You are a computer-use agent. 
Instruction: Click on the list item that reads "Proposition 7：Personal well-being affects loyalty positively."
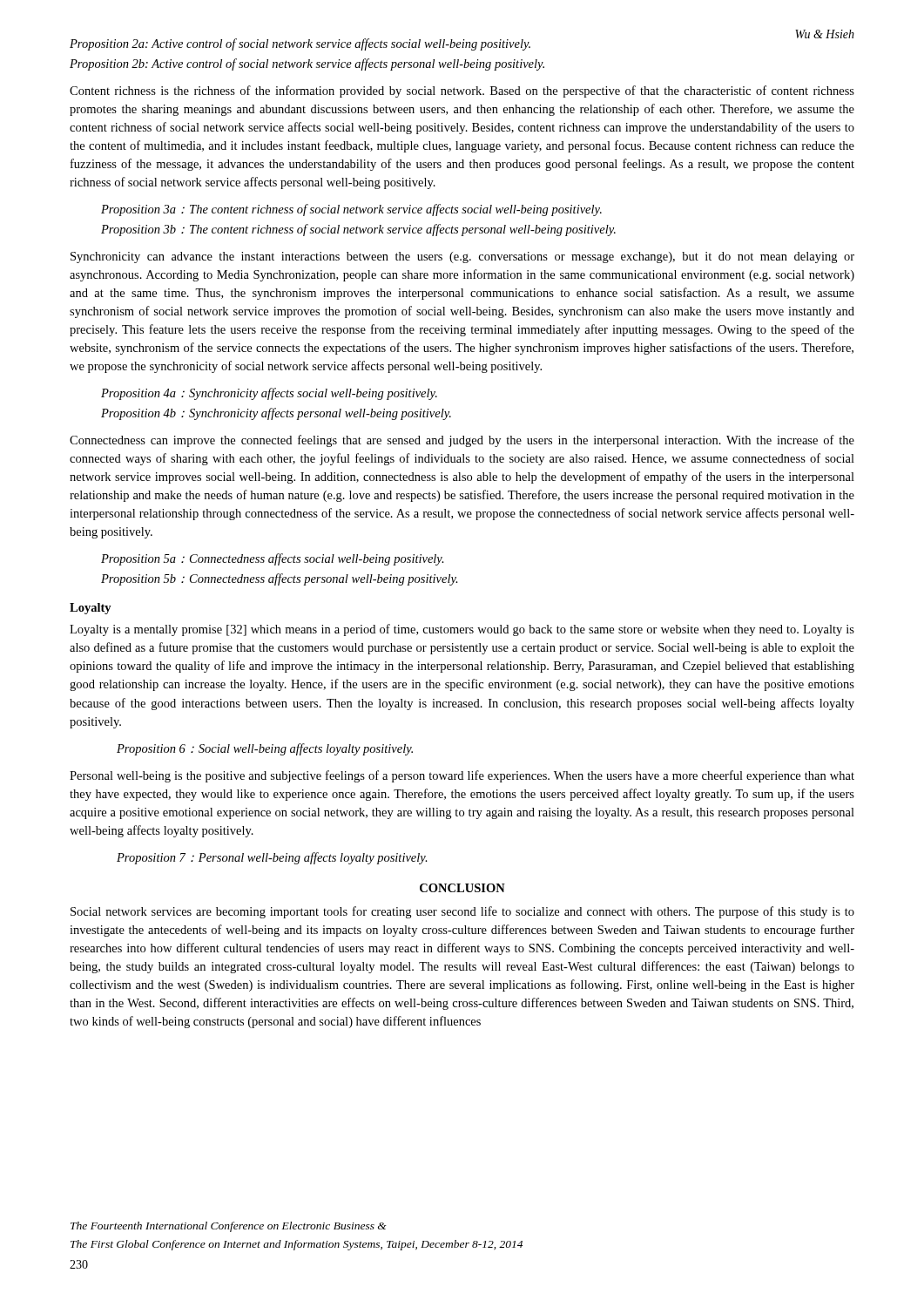[272, 857]
